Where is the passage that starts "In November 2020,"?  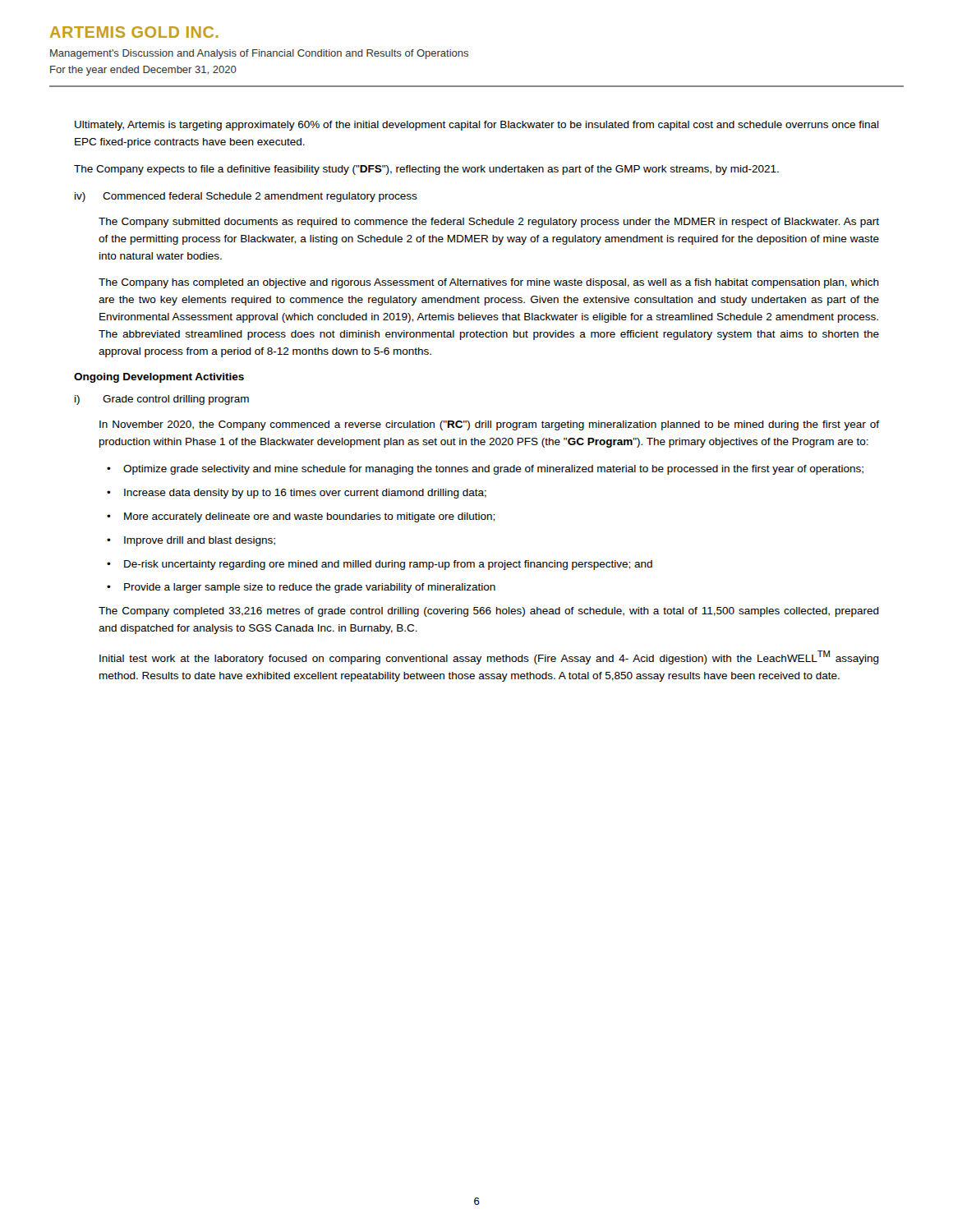tap(489, 433)
